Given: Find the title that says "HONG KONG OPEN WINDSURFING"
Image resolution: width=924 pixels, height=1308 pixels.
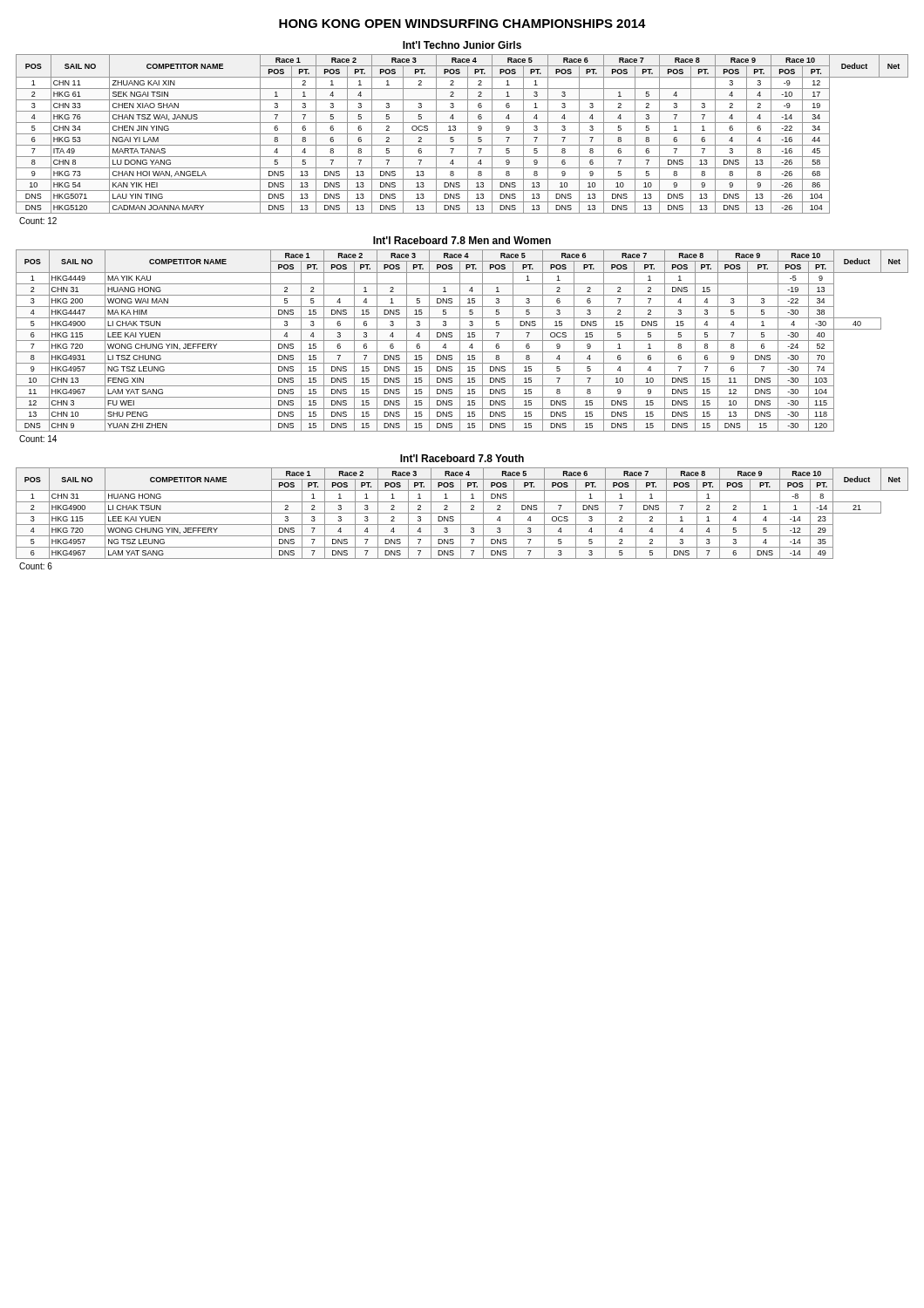Looking at the screenshot, I should pyautogui.click(x=462, y=23).
